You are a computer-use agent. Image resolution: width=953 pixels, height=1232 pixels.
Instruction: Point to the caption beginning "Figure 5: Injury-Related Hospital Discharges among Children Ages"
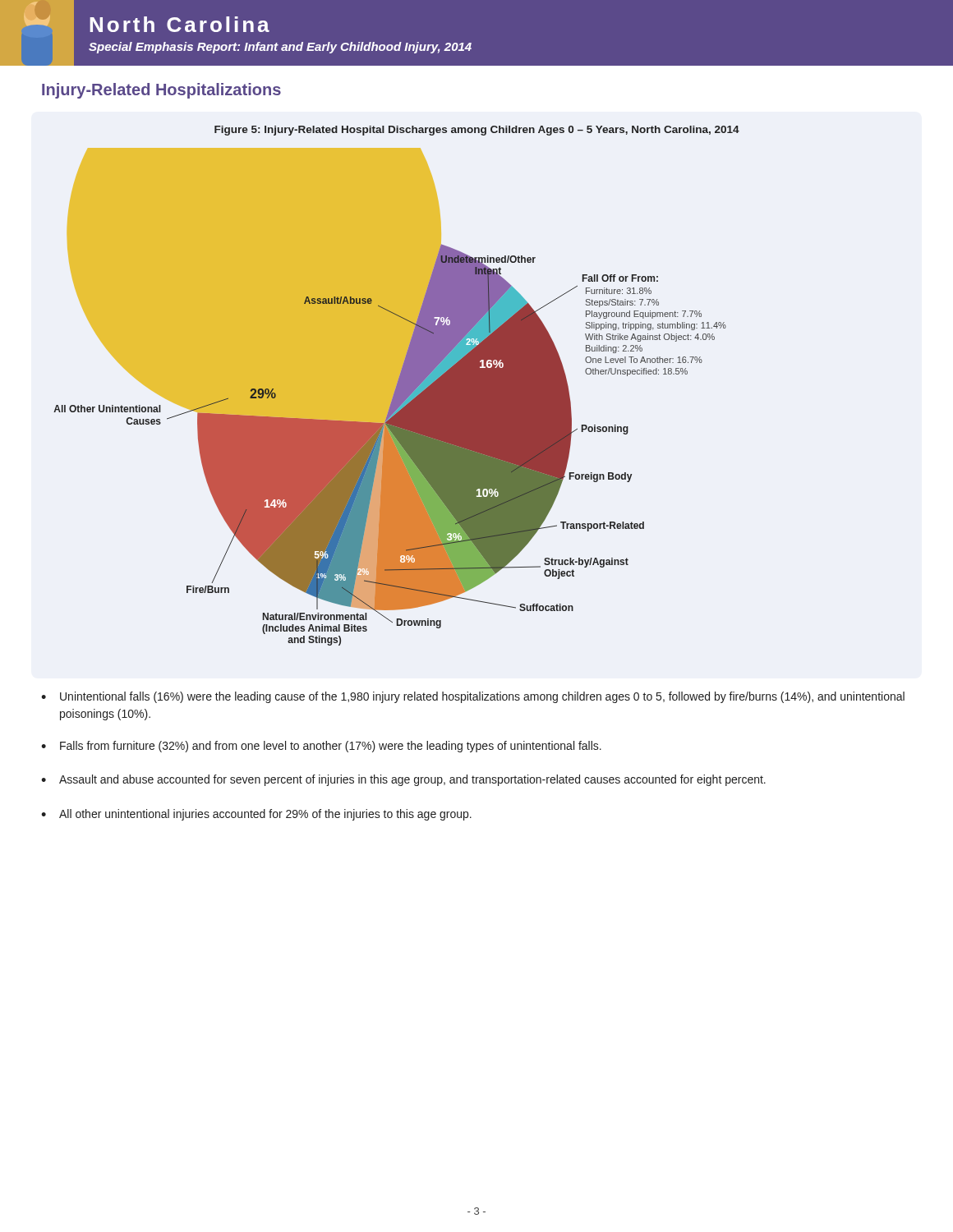point(476,129)
